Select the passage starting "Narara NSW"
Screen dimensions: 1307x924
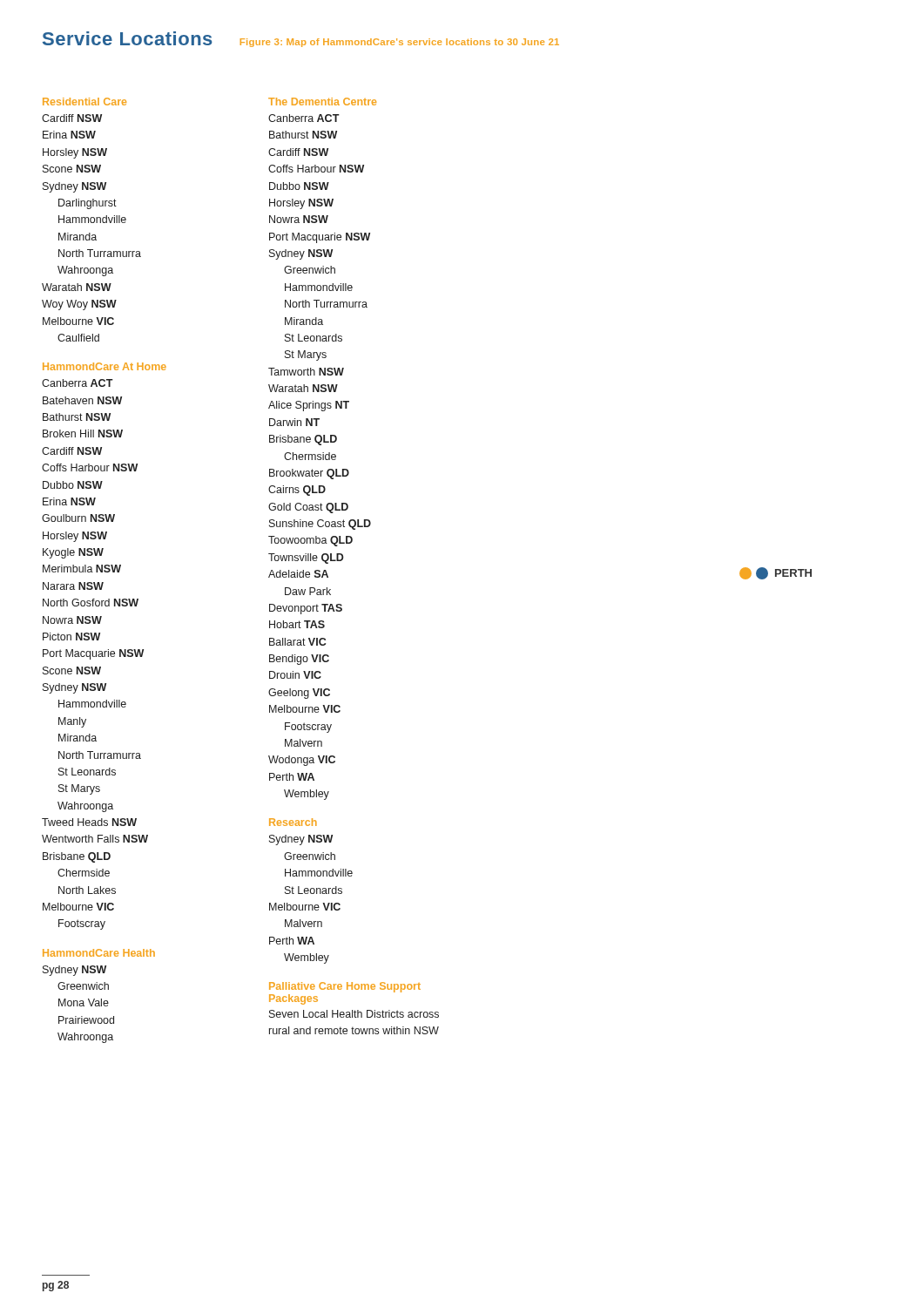(73, 586)
